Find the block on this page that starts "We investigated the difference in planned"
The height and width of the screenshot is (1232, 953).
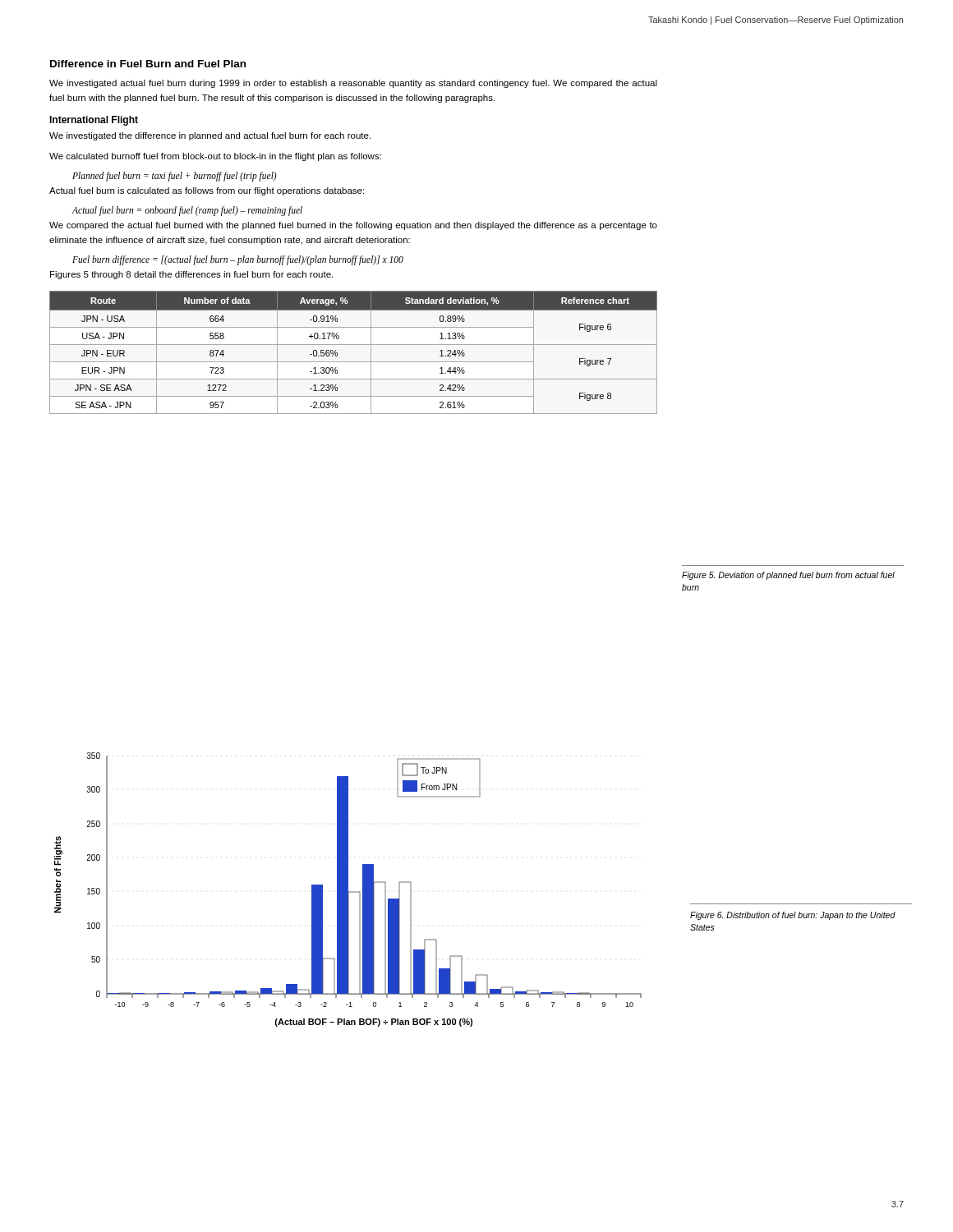coord(210,135)
